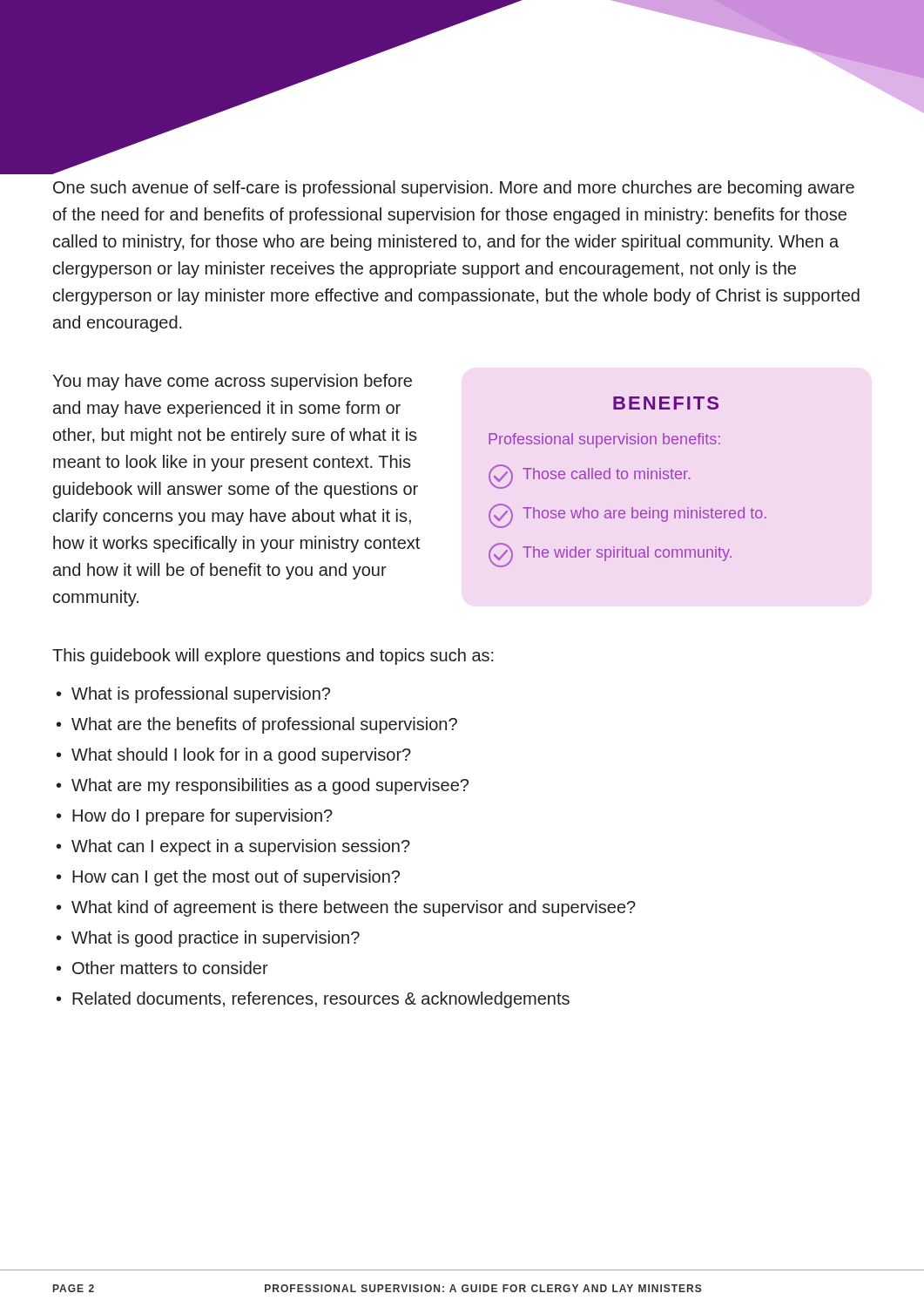
Task: Locate the block of text that opens with "What should I look for in a good"
Action: (x=241, y=755)
